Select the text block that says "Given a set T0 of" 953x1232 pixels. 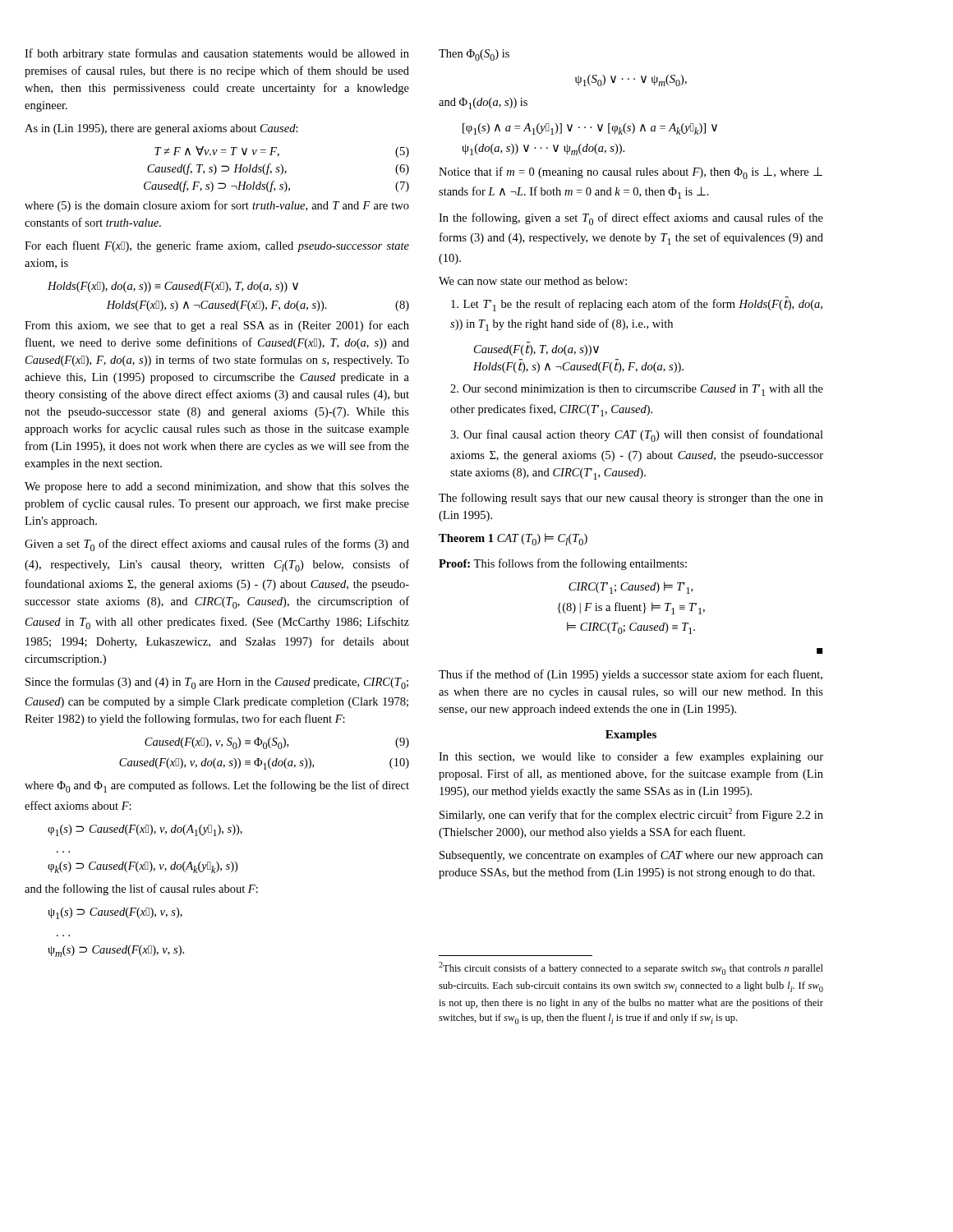[217, 602]
